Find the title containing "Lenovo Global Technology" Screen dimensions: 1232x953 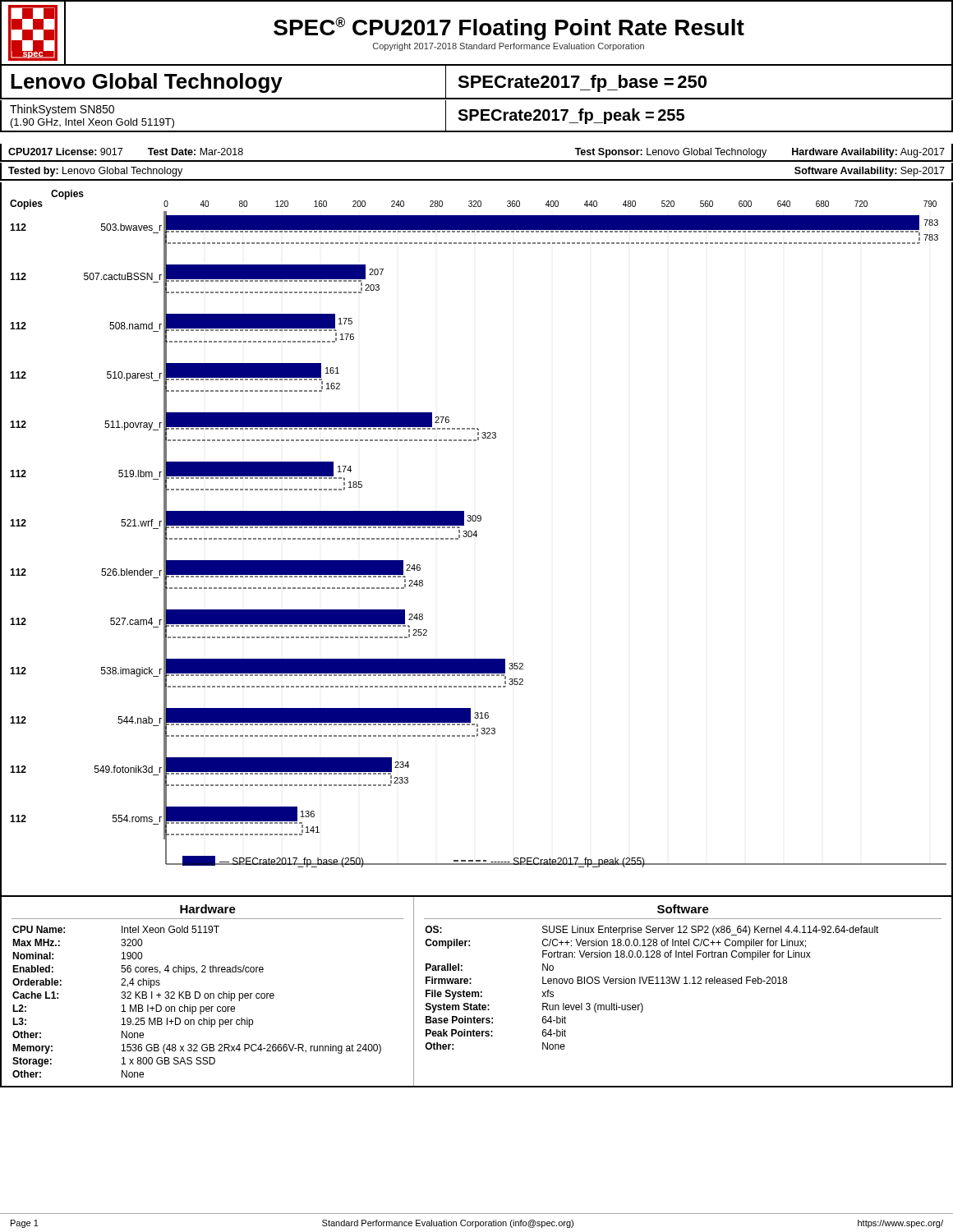223,82
